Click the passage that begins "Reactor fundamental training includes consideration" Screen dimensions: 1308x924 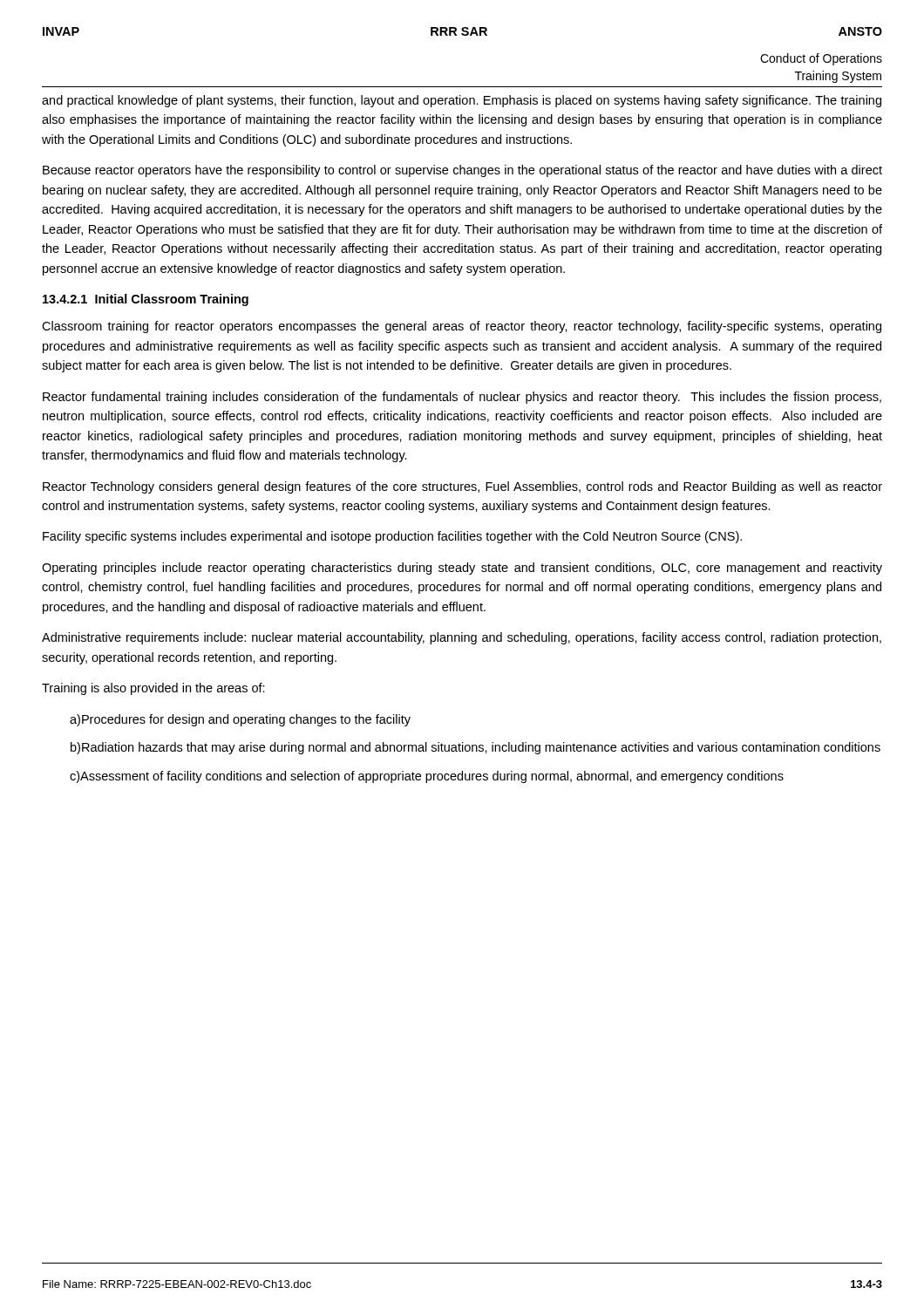(462, 426)
